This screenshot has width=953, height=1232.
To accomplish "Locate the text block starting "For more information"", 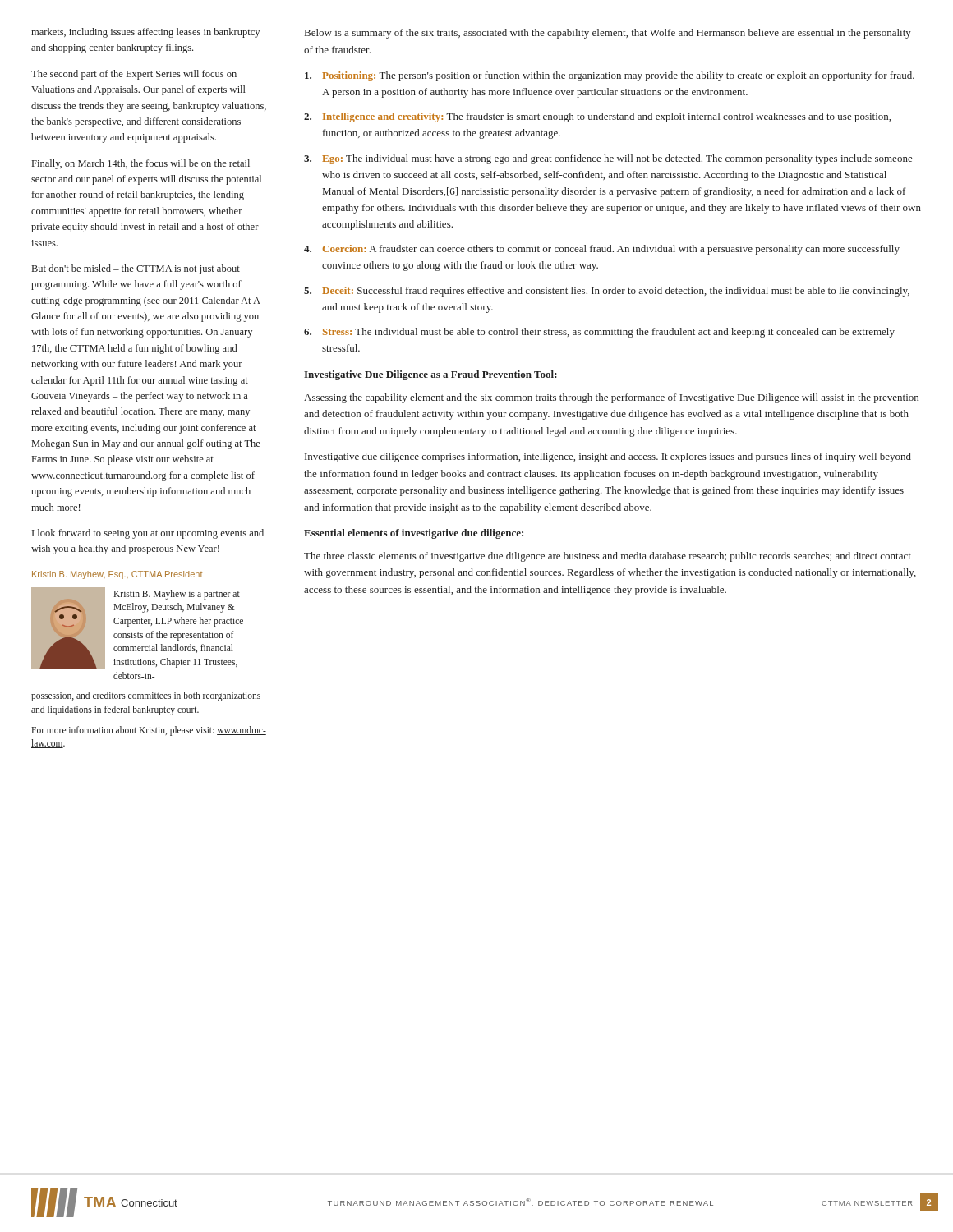I will (x=149, y=737).
